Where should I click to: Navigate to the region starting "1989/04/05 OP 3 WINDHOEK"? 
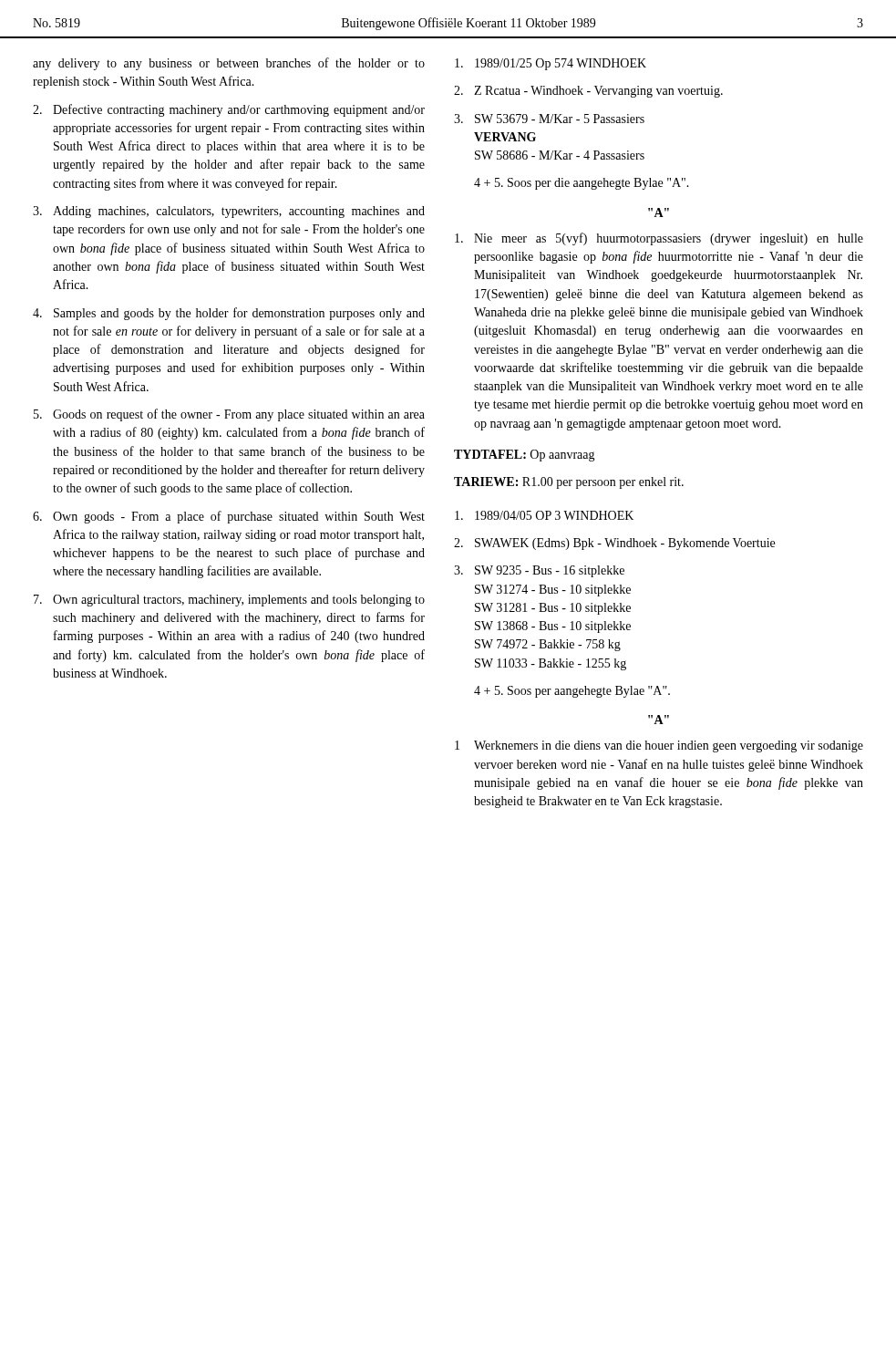tap(544, 515)
